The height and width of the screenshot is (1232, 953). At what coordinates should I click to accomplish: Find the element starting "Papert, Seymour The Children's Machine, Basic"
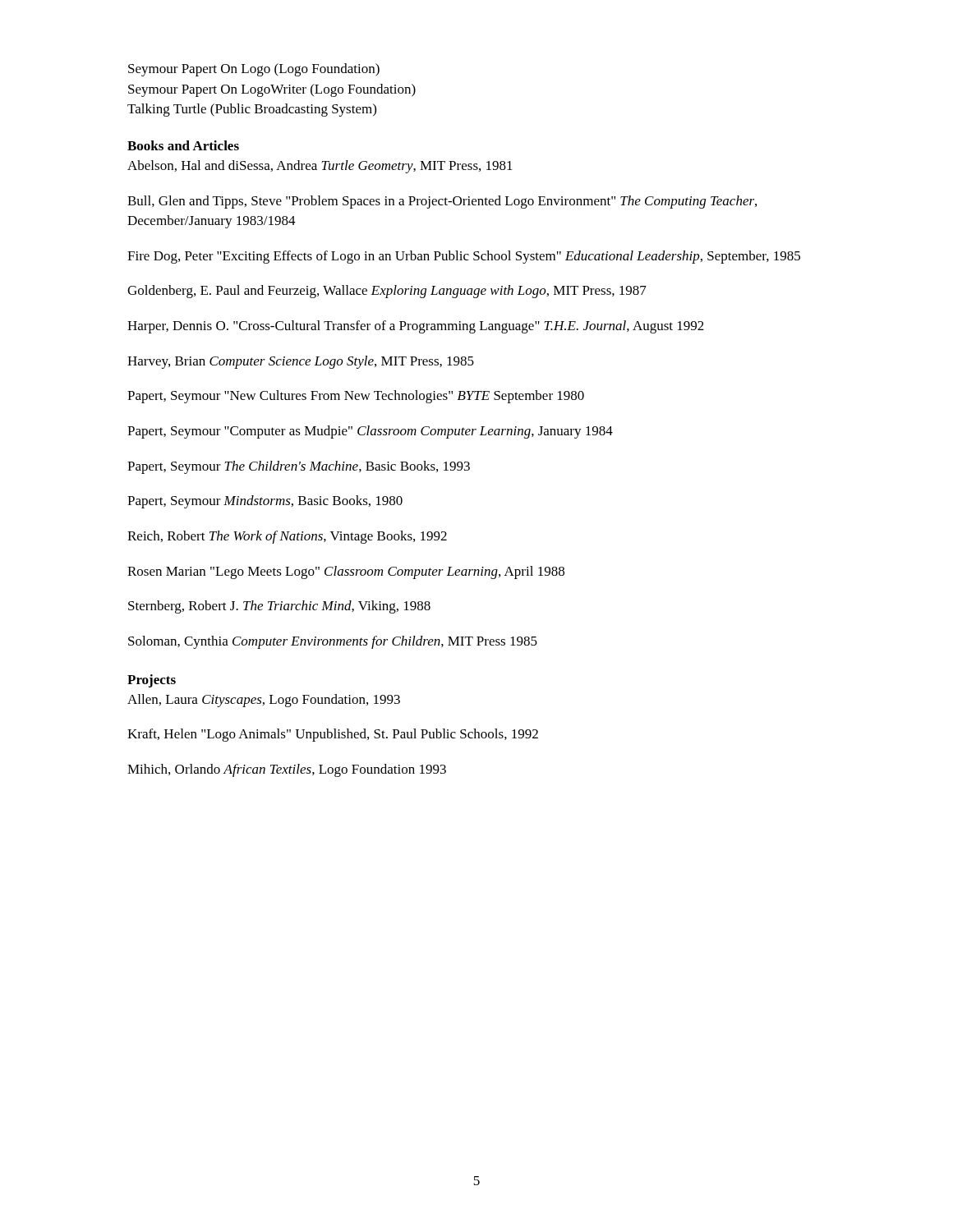[x=299, y=466]
